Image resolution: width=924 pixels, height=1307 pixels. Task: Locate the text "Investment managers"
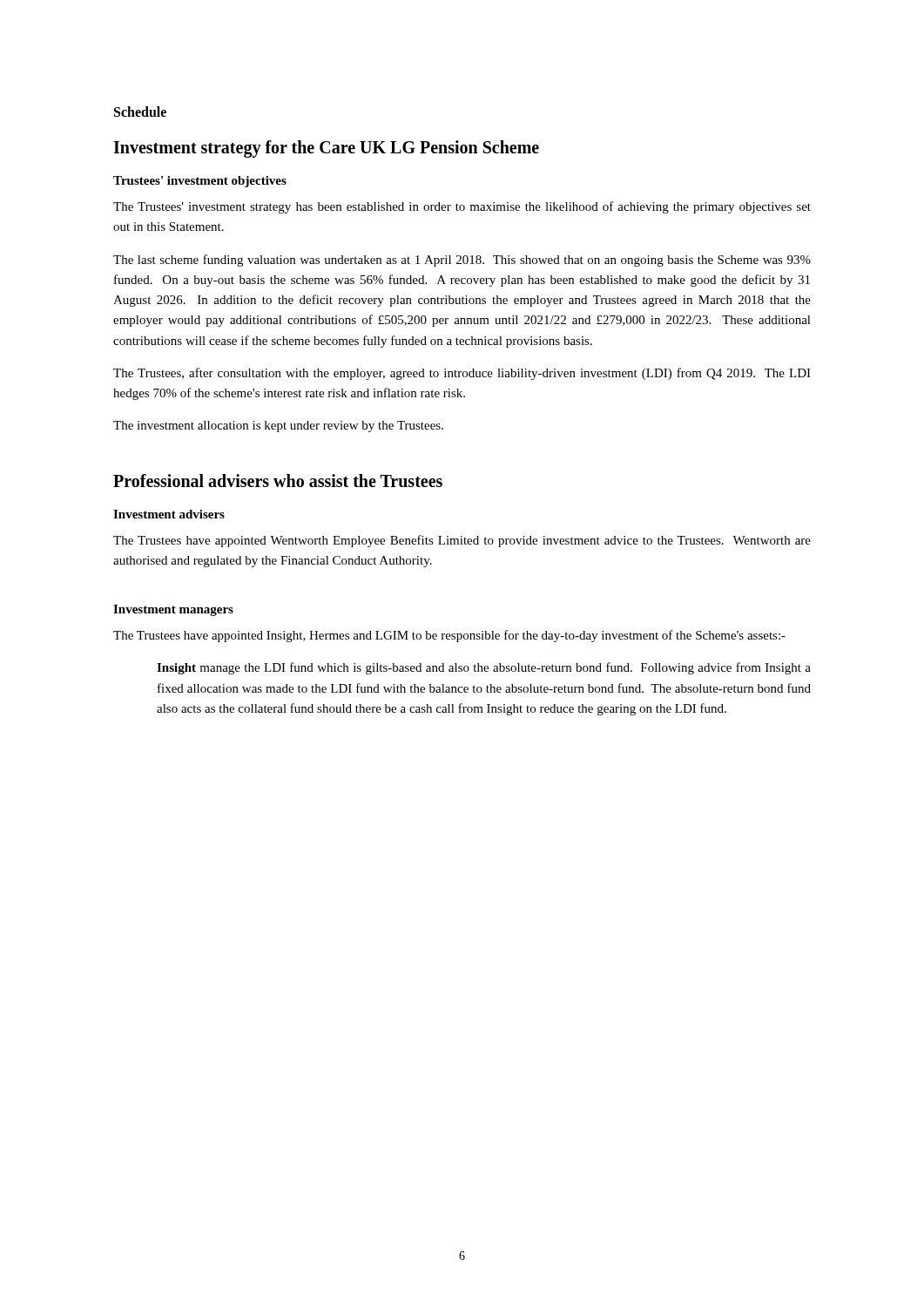click(x=173, y=609)
